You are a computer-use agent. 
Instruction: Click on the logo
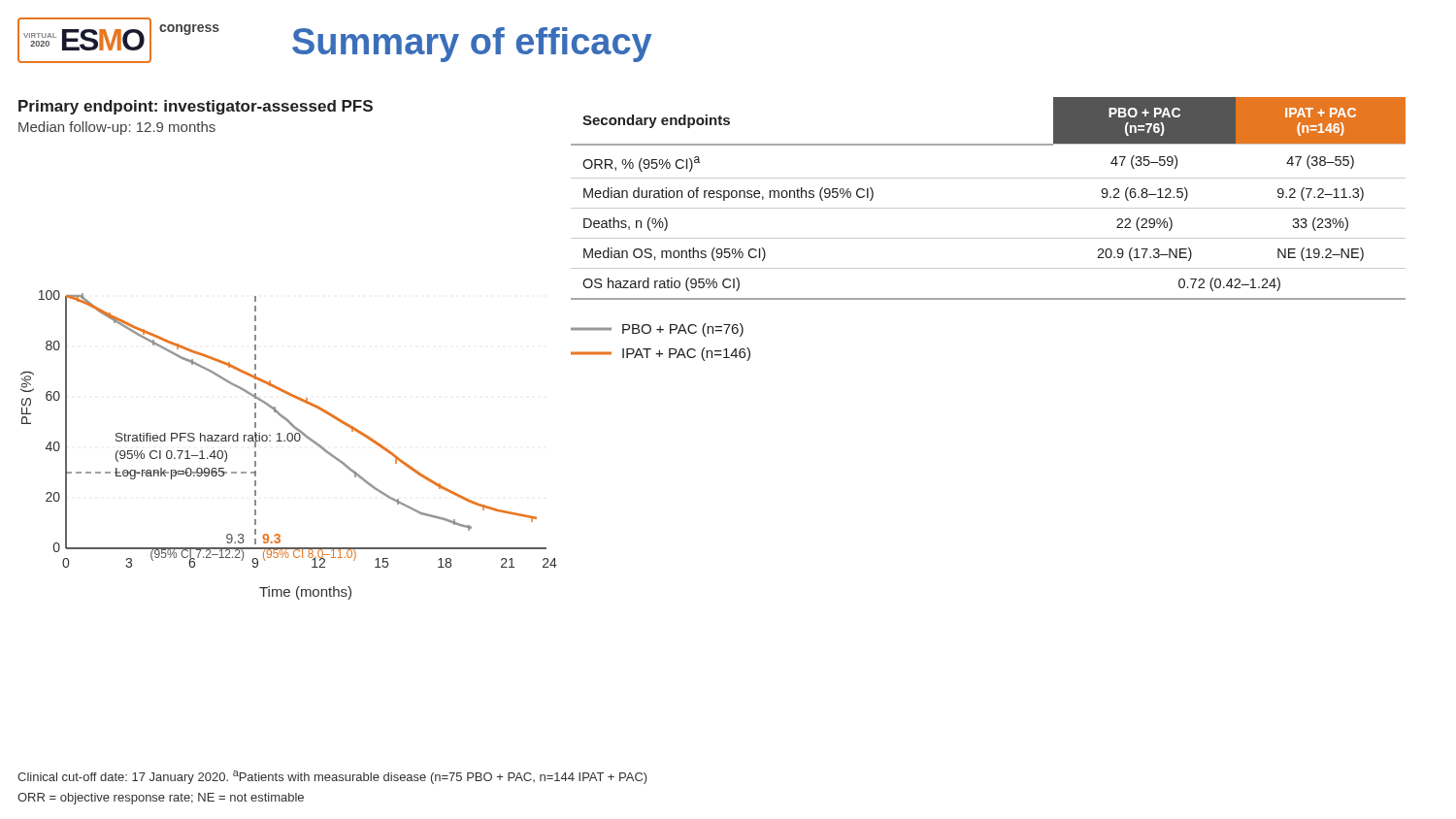[119, 40]
